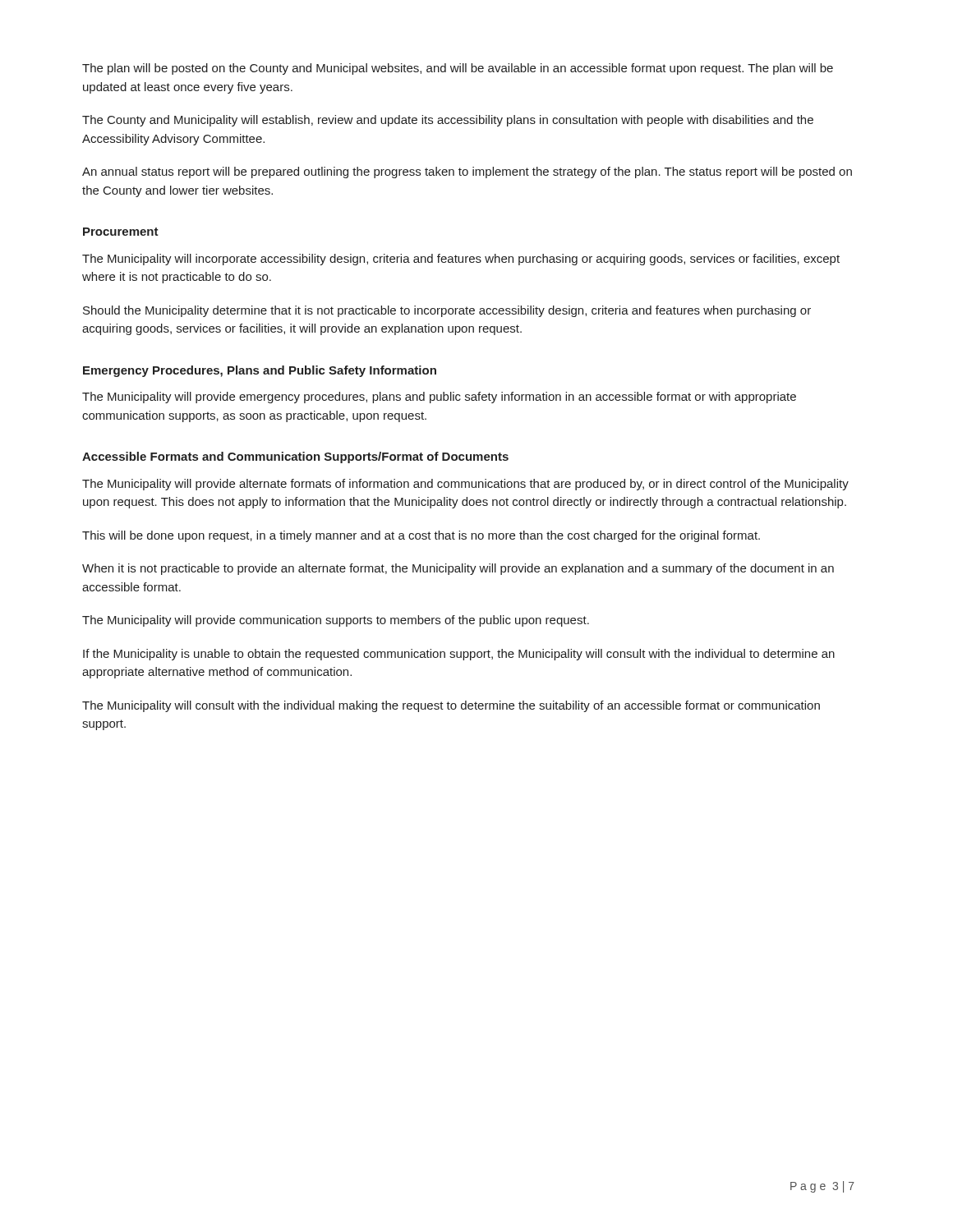Locate the section header that opens with "Emergency Procedures, Plans and Public"
Image resolution: width=953 pixels, height=1232 pixels.
[260, 370]
